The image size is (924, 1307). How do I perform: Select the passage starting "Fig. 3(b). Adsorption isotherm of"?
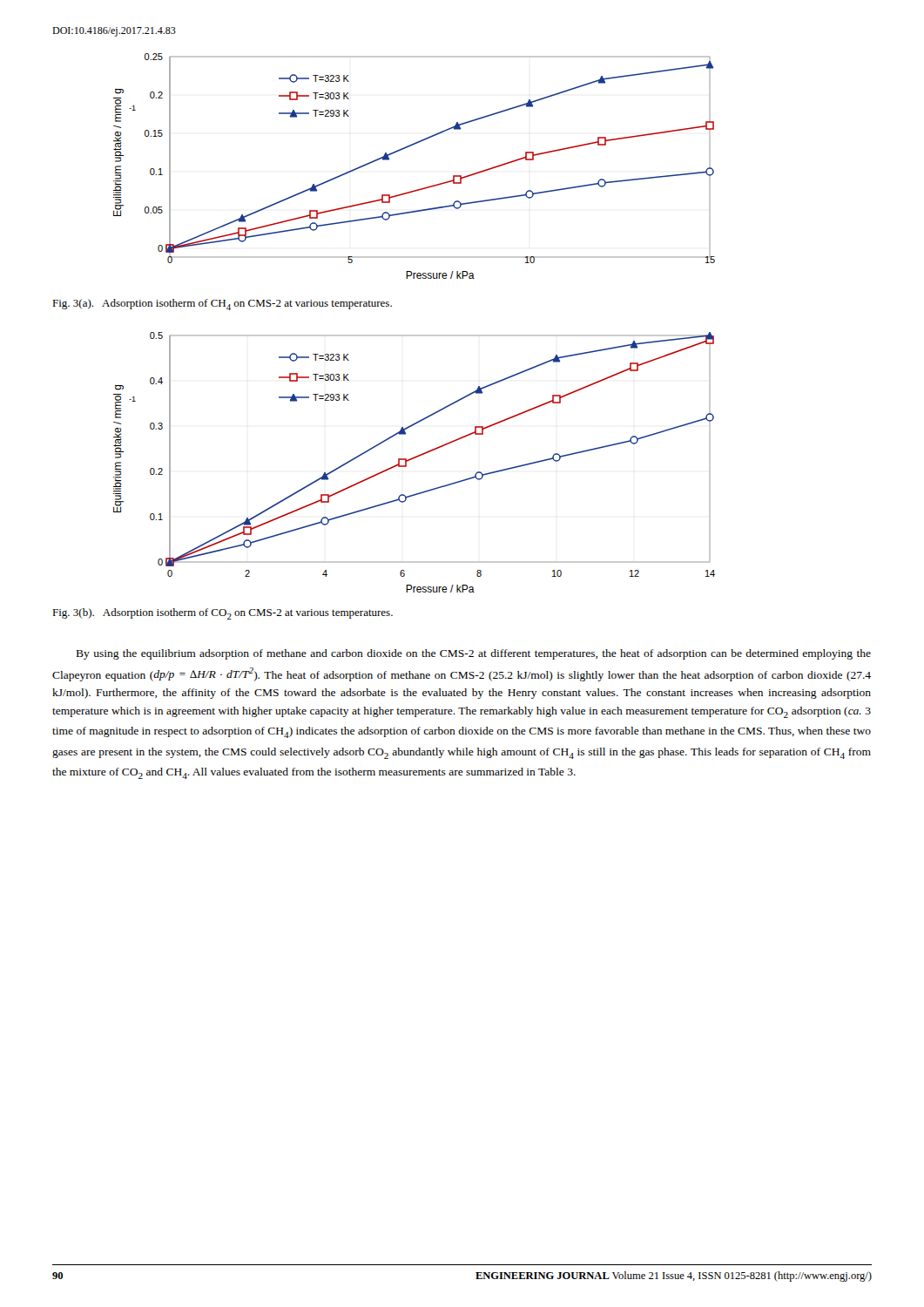coord(223,613)
